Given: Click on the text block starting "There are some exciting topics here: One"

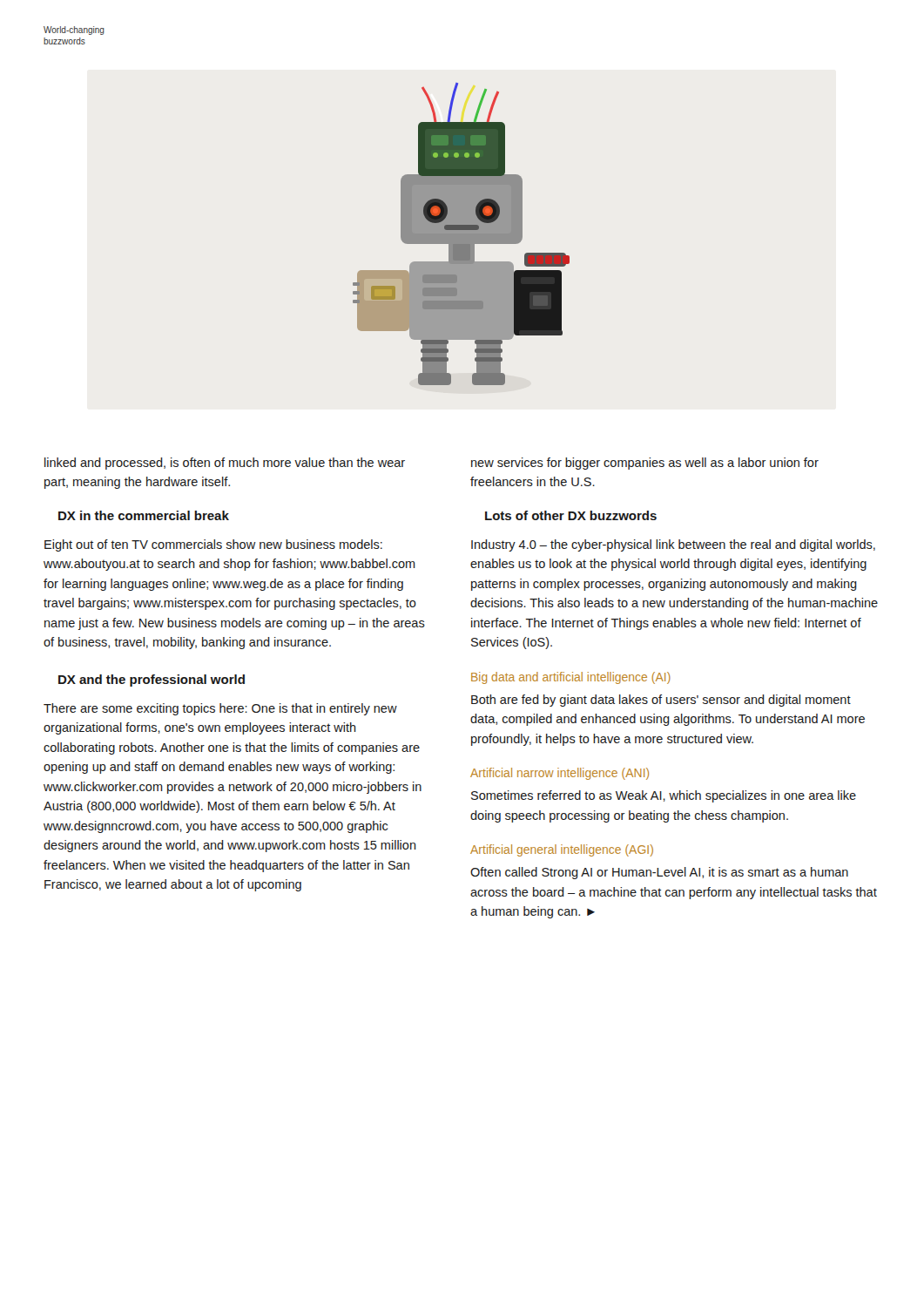Looking at the screenshot, I should click(233, 796).
